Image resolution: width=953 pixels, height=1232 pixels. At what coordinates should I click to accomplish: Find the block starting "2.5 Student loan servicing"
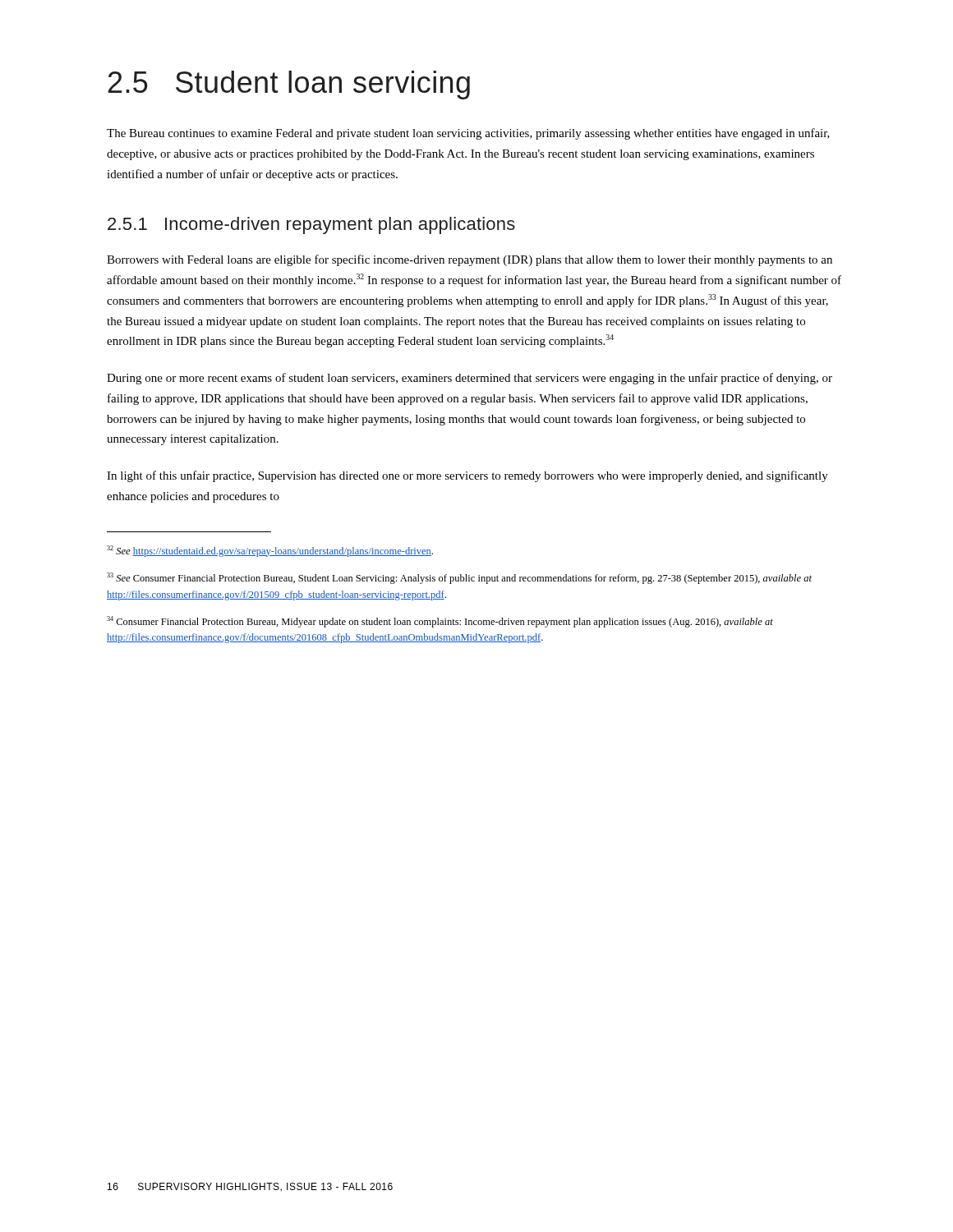pyautogui.click(x=476, y=83)
